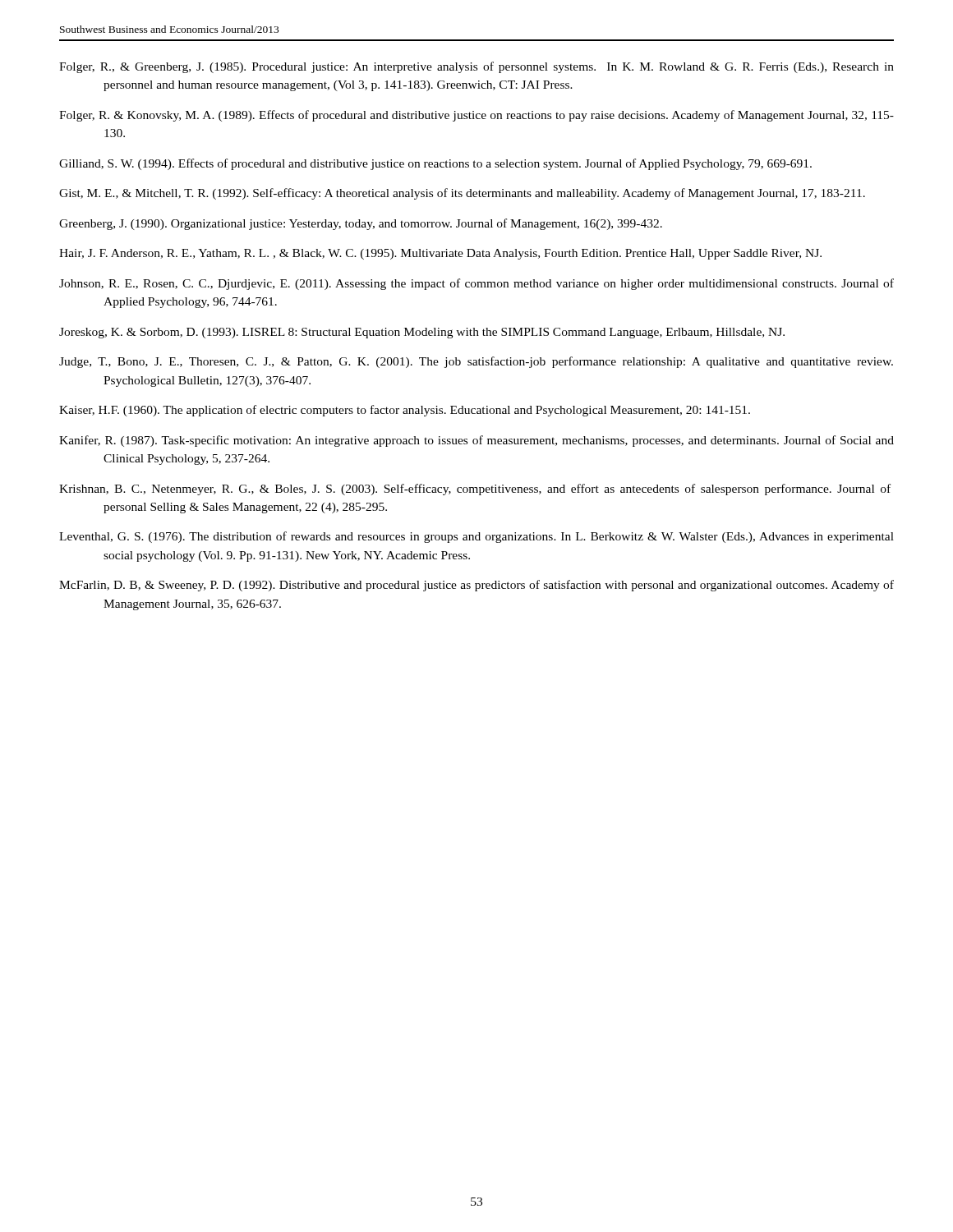This screenshot has width=953, height=1232.
Task: Point to the block beginning "Greenberg, J. (1990). Organizational justice: Yesterday, today, and"
Action: click(361, 223)
